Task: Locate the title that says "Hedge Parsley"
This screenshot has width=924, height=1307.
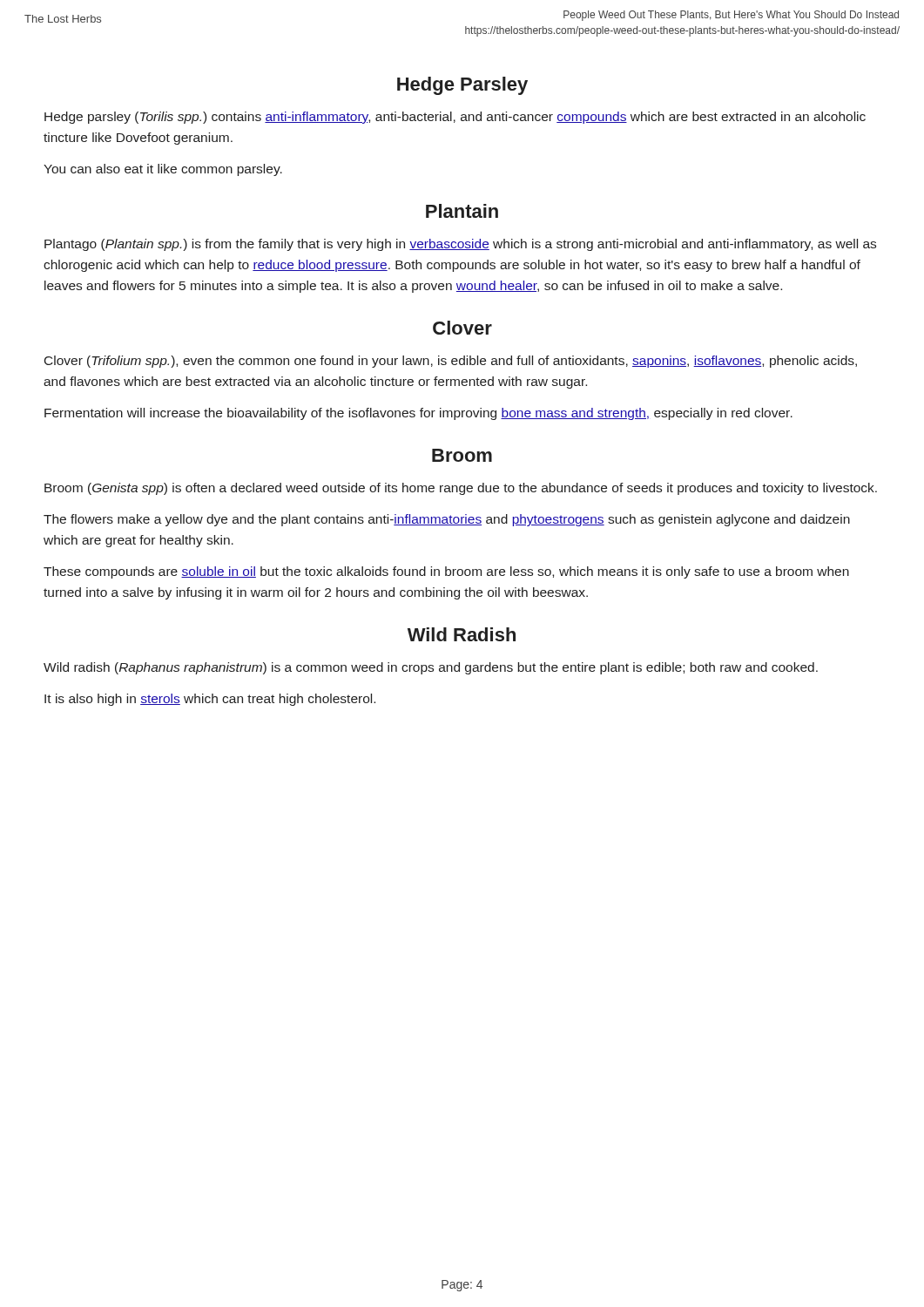Action: pos(462,84)
